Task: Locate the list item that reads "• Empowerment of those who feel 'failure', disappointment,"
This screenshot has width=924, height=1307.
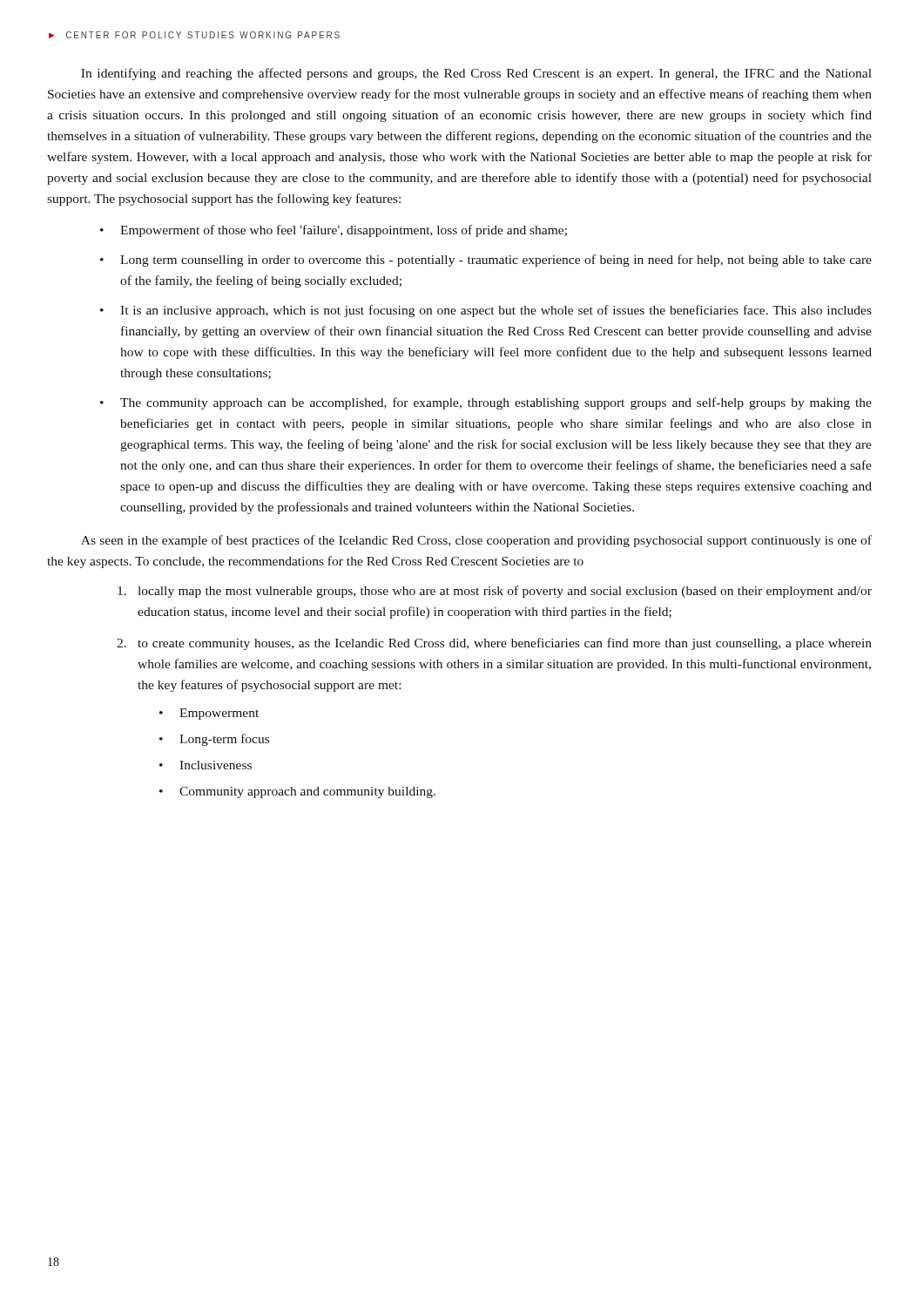Action: (x=485, y=230)
